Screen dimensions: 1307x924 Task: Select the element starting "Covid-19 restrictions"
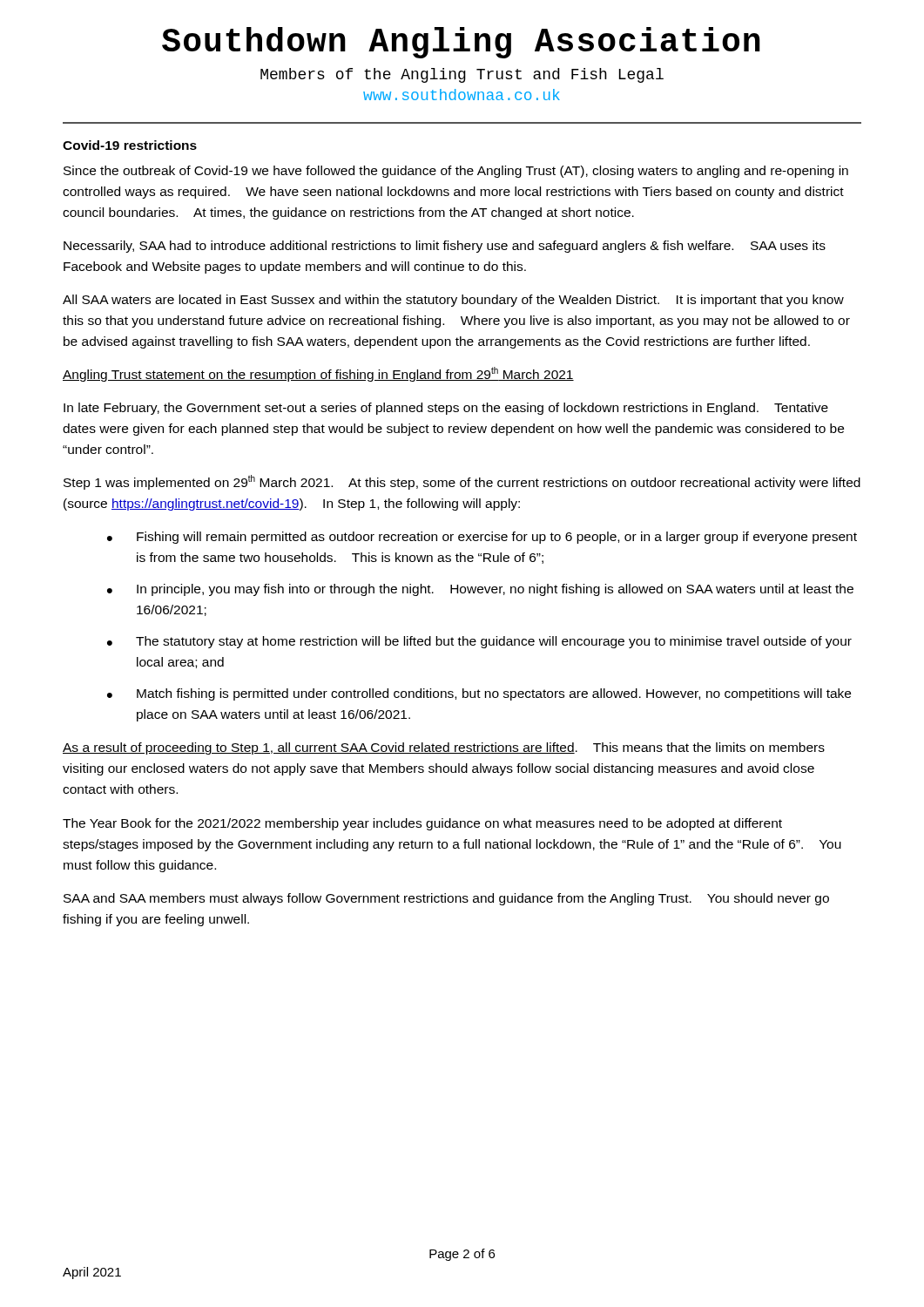tap(130, 145)
